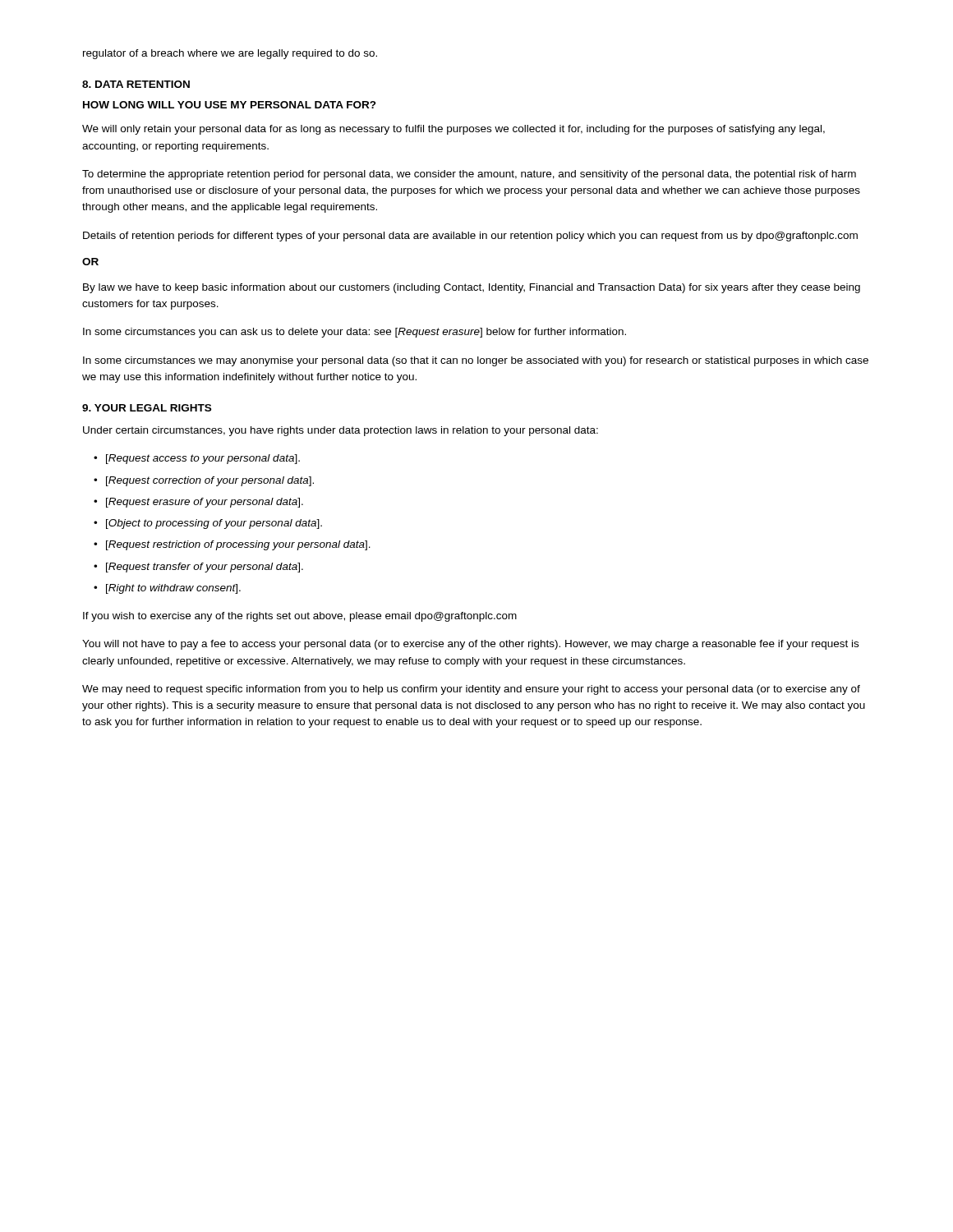This screenshot has width=953, height=1232.
Task: Where does it say "9. YOUR LEGAL RIGHTS"?
Action: pyautogui.click(x=147, y=408)
